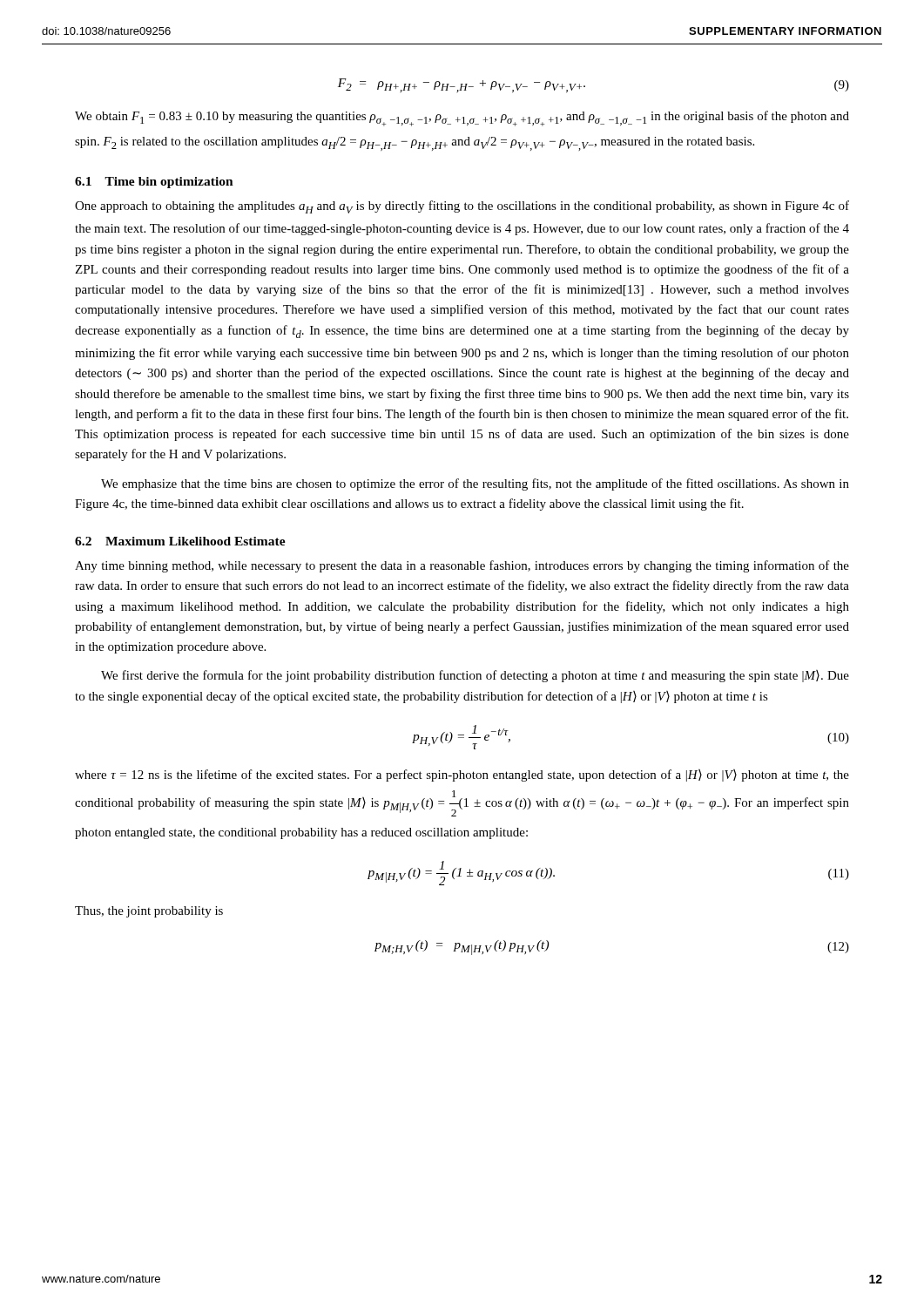Click on the block starting "pM|H,V (t) = 1 2"
The image size is (924, 1307).
tap(459, 873)
